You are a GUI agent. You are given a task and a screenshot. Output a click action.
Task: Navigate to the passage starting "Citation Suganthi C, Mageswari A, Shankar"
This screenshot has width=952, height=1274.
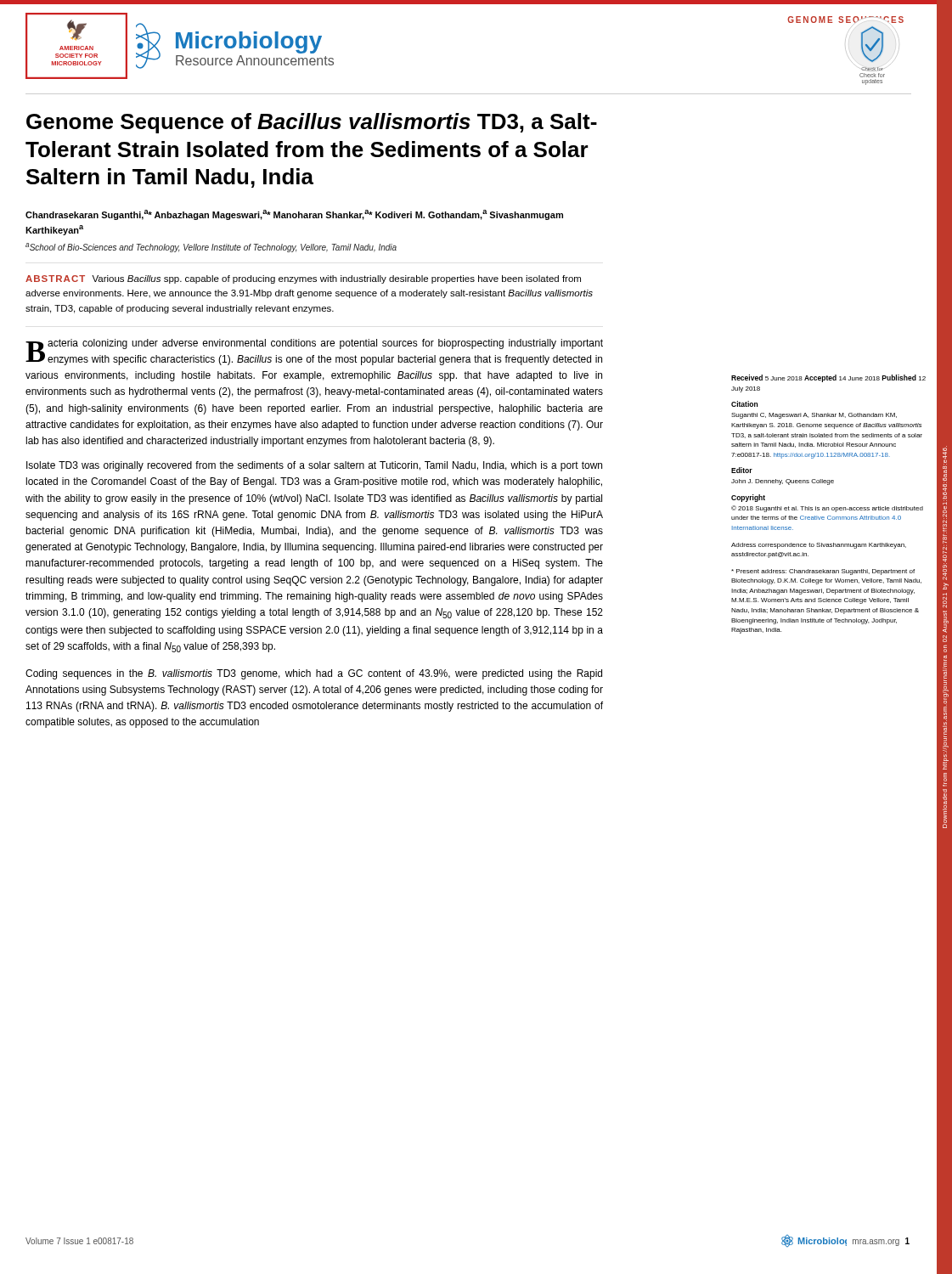click(x=829, y=430)
